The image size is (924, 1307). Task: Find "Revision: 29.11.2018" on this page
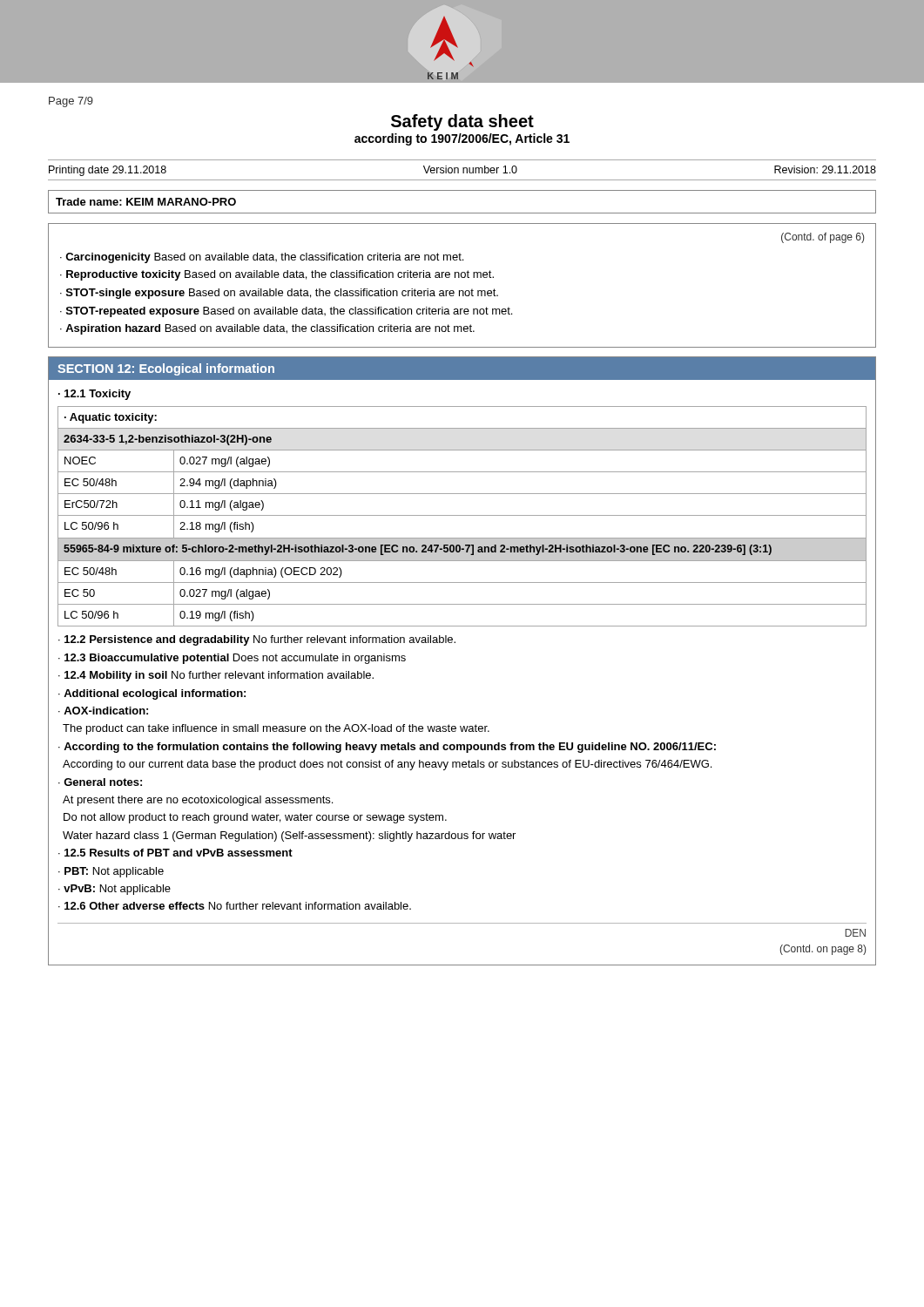click(825, 170)
